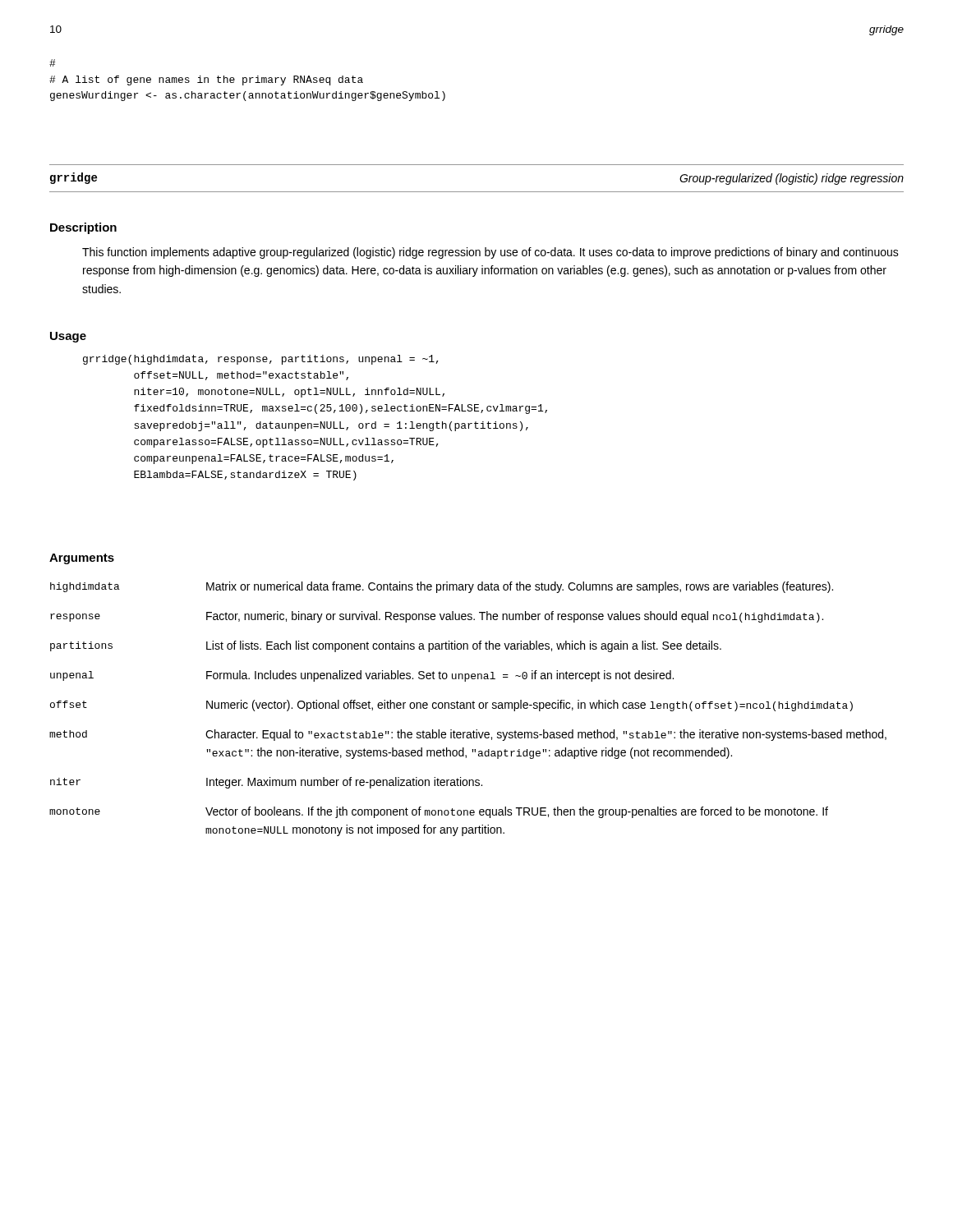The width and height of the screenshot is (953, 1232).
Task: Find the element starting "response Factor, numeric, binary or survival."
Action: (476, 617)
